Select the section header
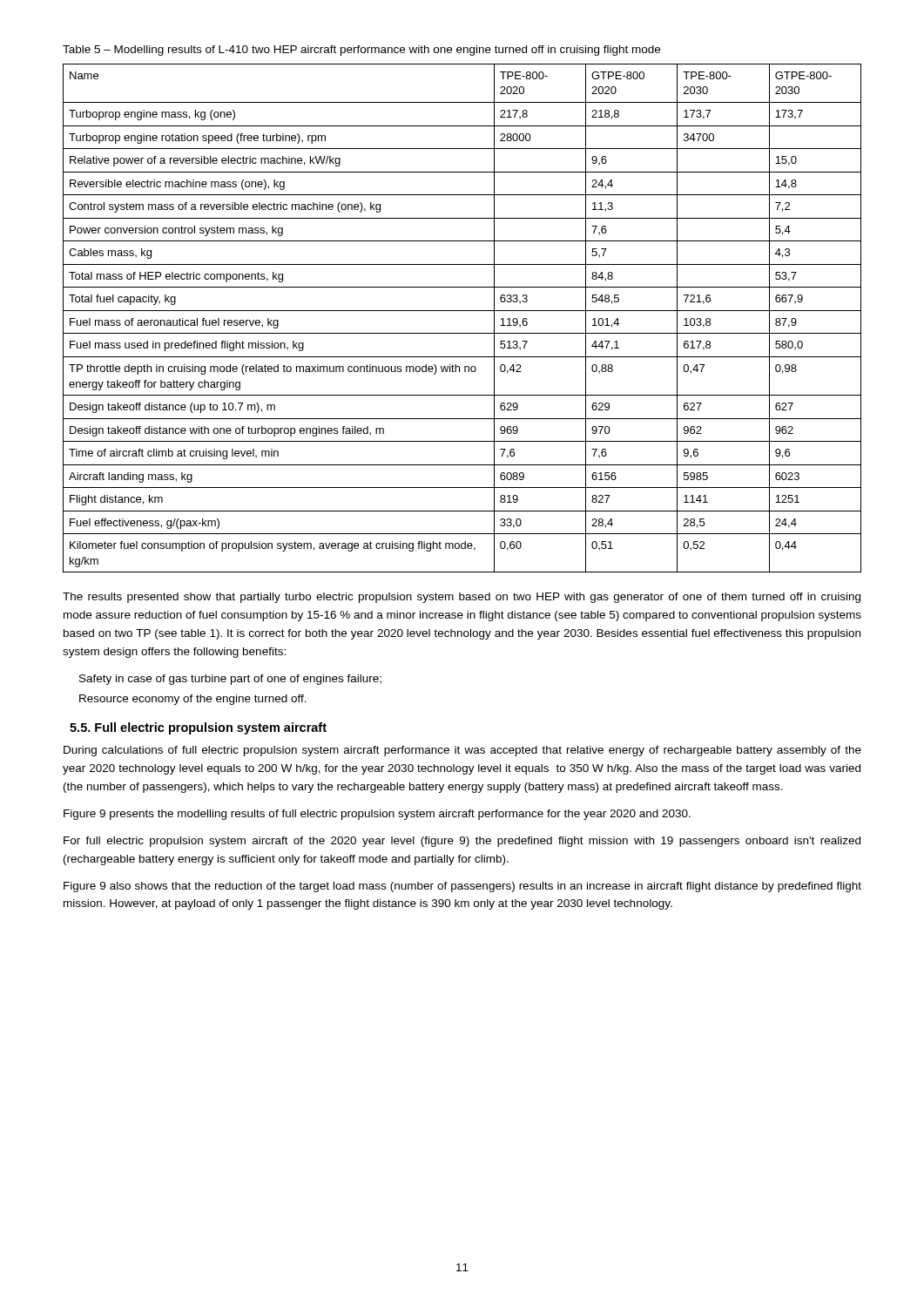Screen dimensions: 1307x924 pos(195,728)
